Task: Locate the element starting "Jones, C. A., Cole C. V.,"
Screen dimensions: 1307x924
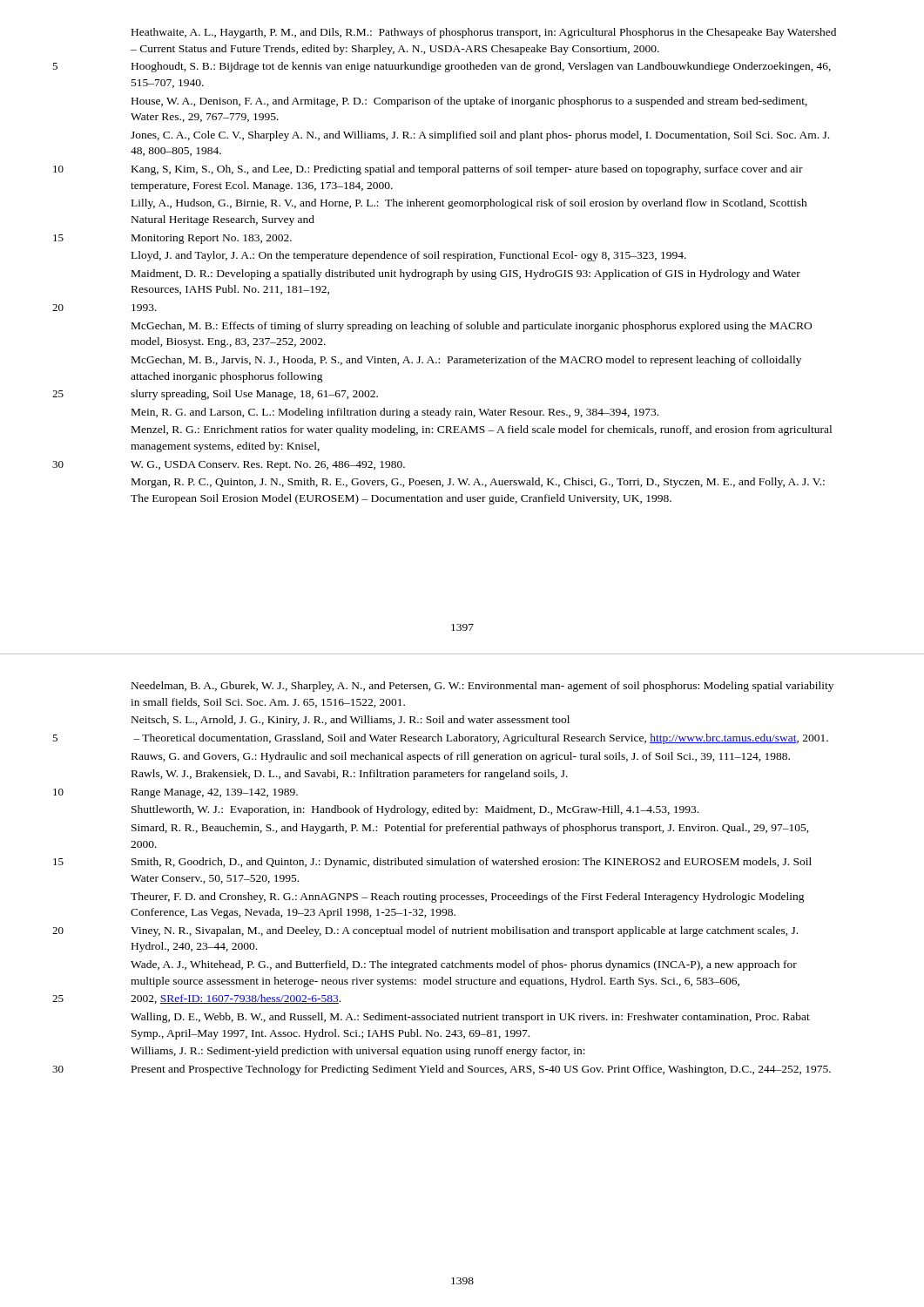Action: tap(480, 142)
